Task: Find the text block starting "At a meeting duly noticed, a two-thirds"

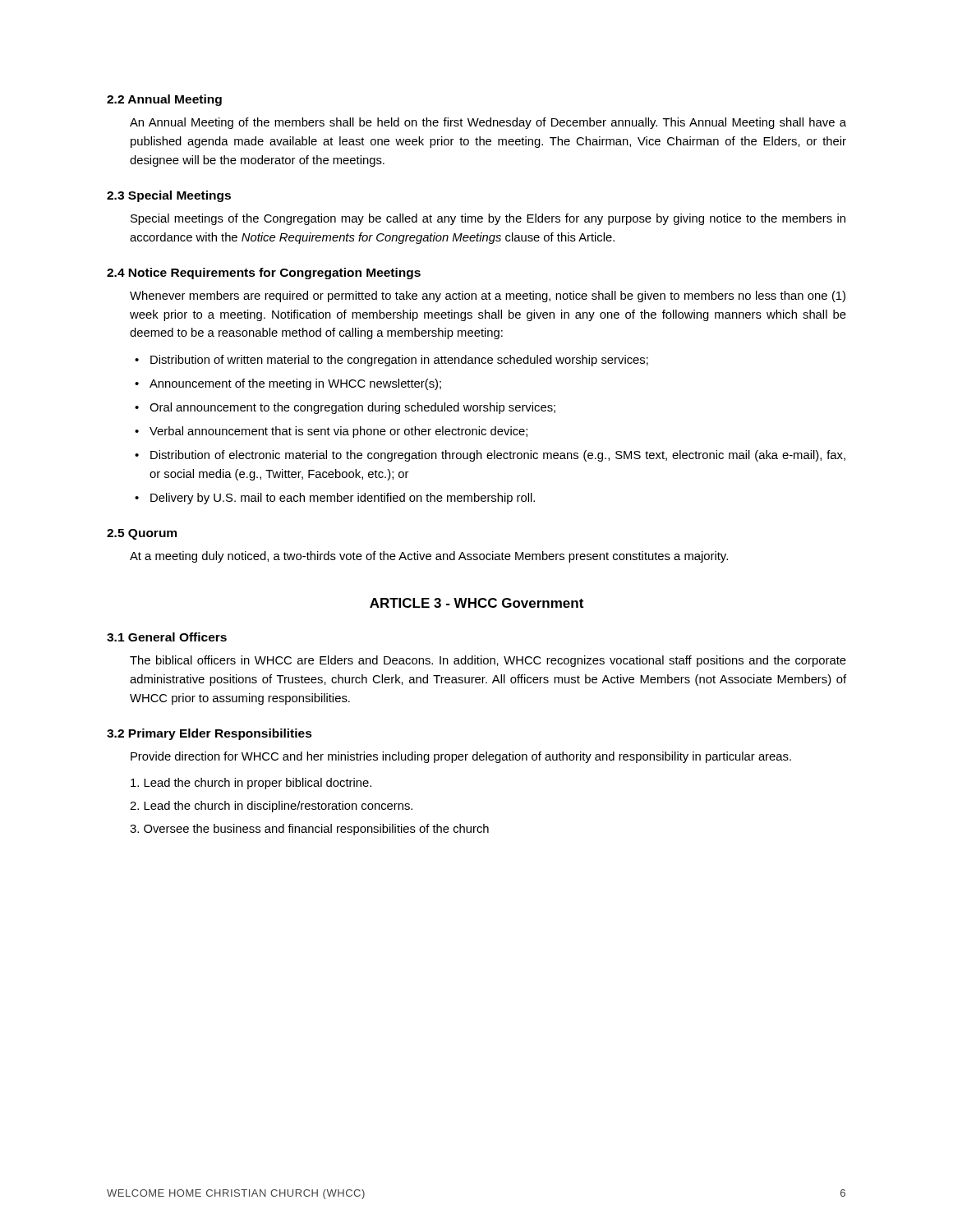Action: point(429,556)
